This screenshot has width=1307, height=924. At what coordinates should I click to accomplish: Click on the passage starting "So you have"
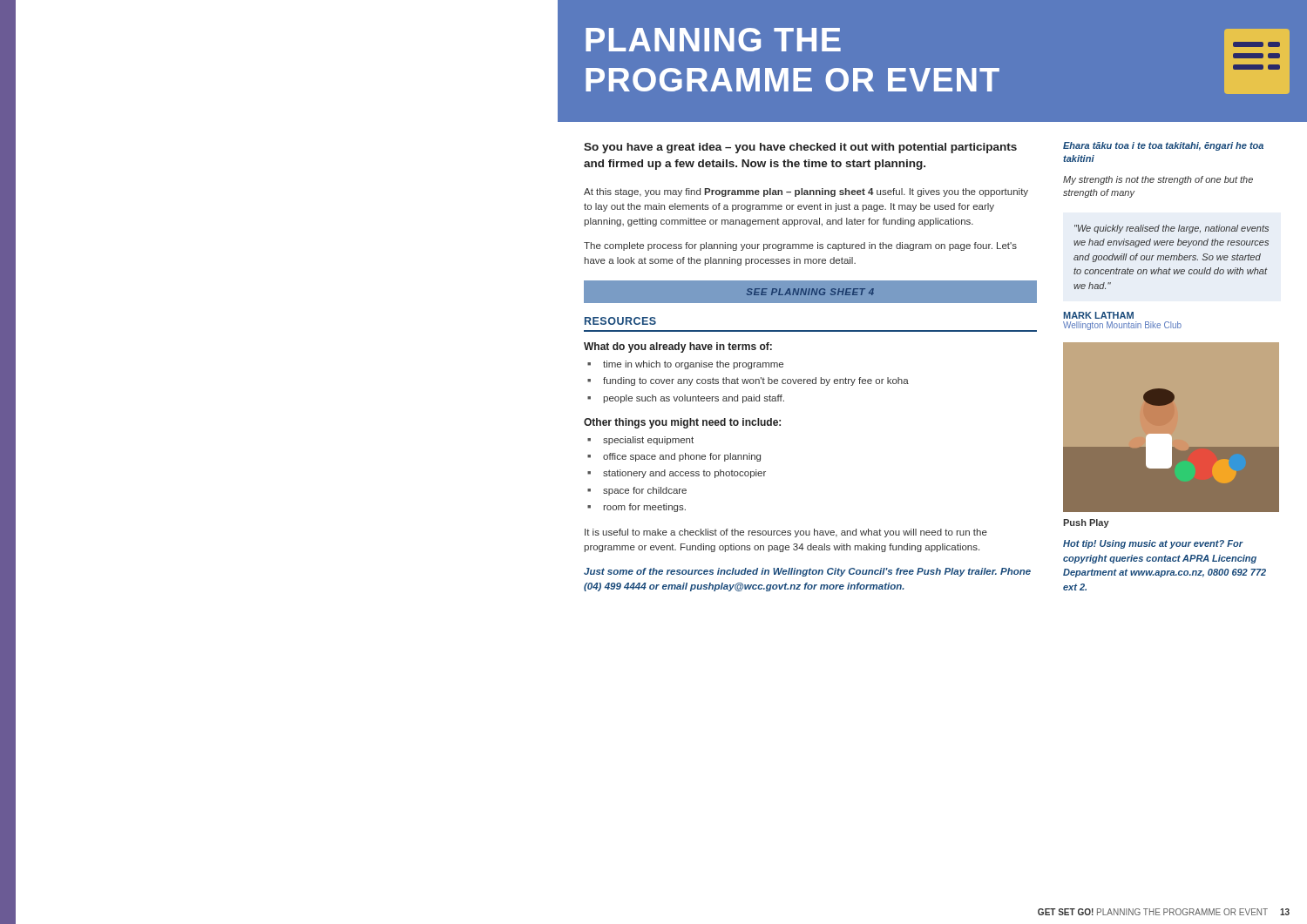pos(800,155)
